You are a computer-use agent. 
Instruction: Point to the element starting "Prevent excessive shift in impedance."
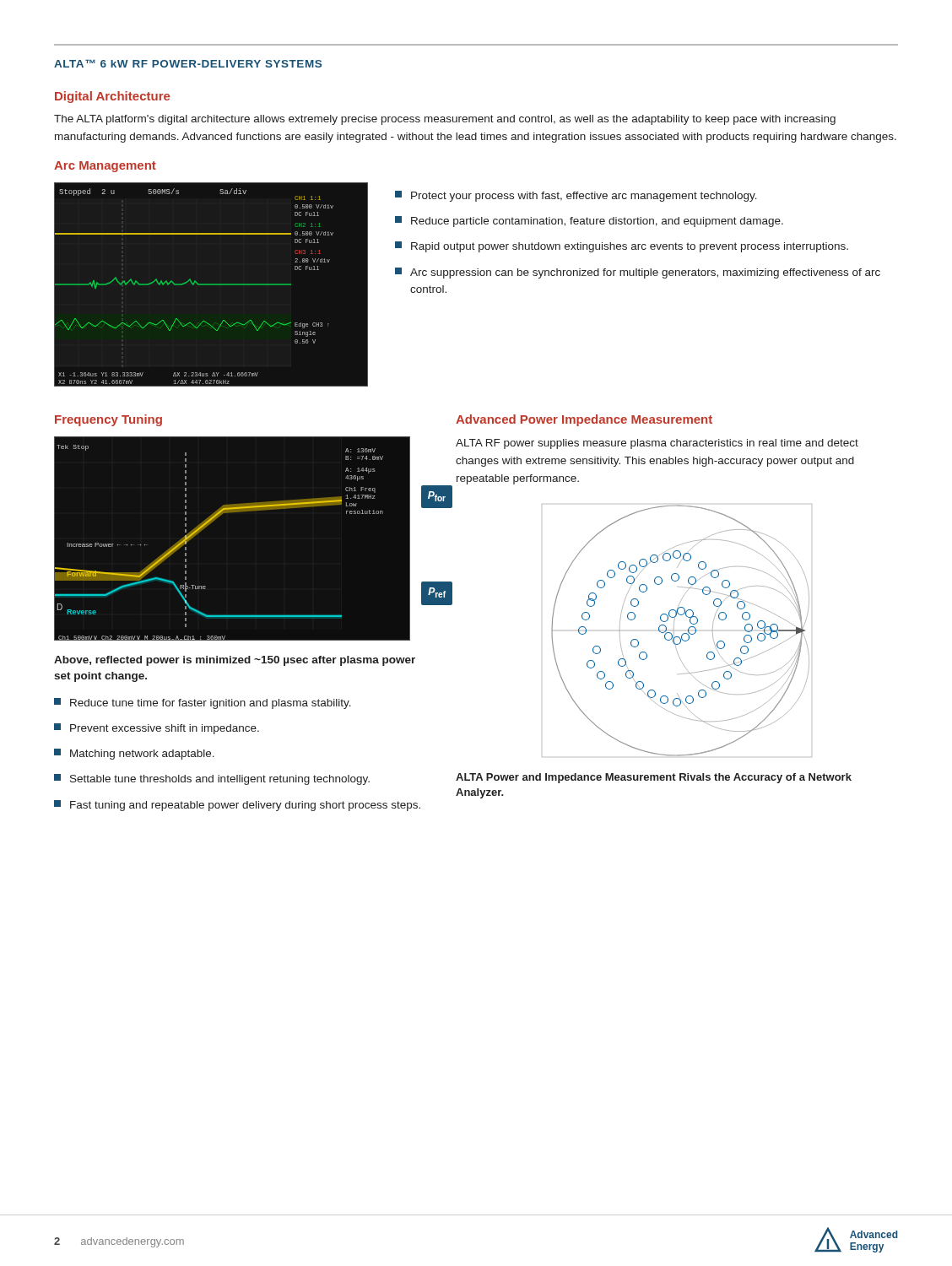coord(157,728)
